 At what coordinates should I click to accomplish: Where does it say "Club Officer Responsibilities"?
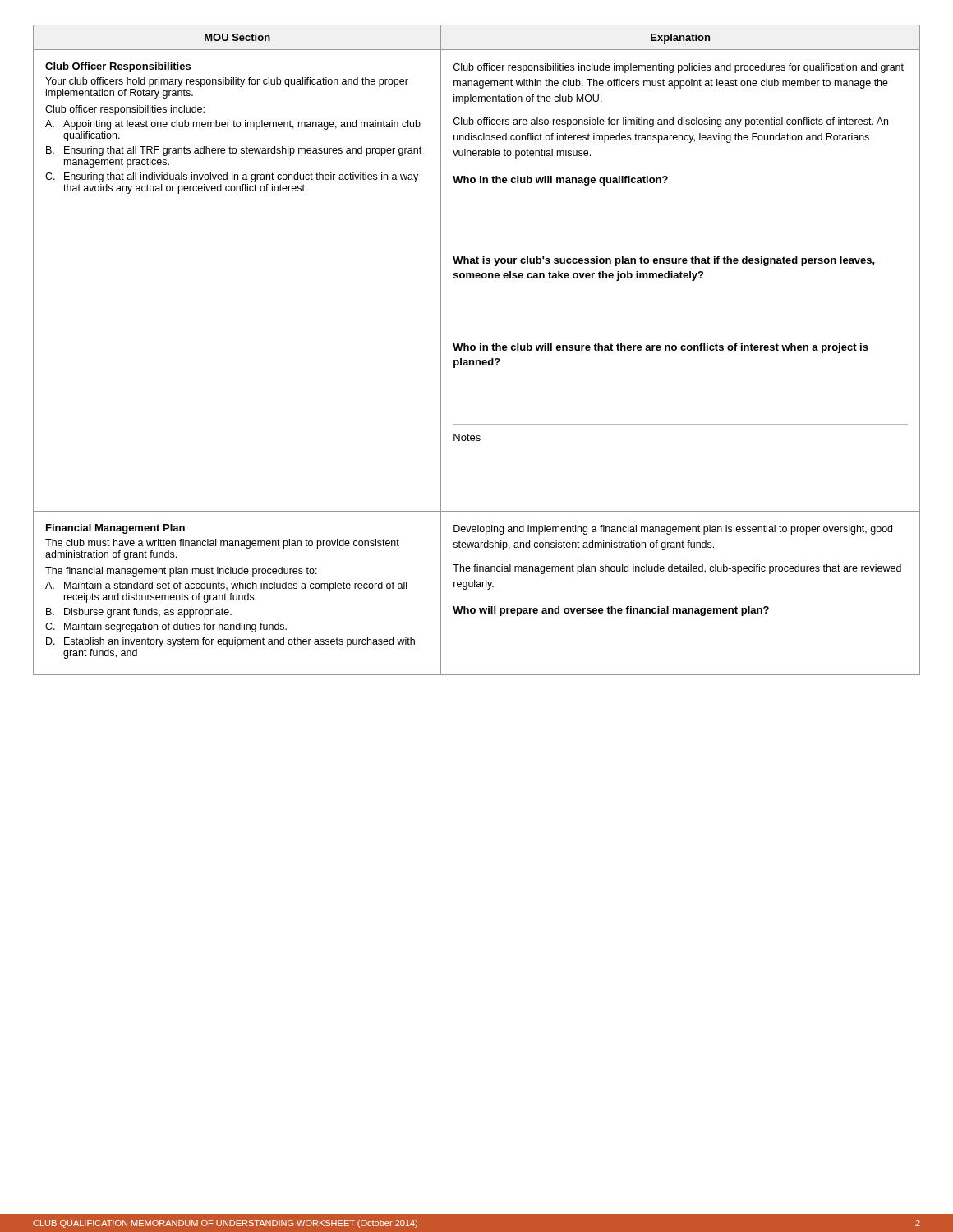(x=118, y=66)
